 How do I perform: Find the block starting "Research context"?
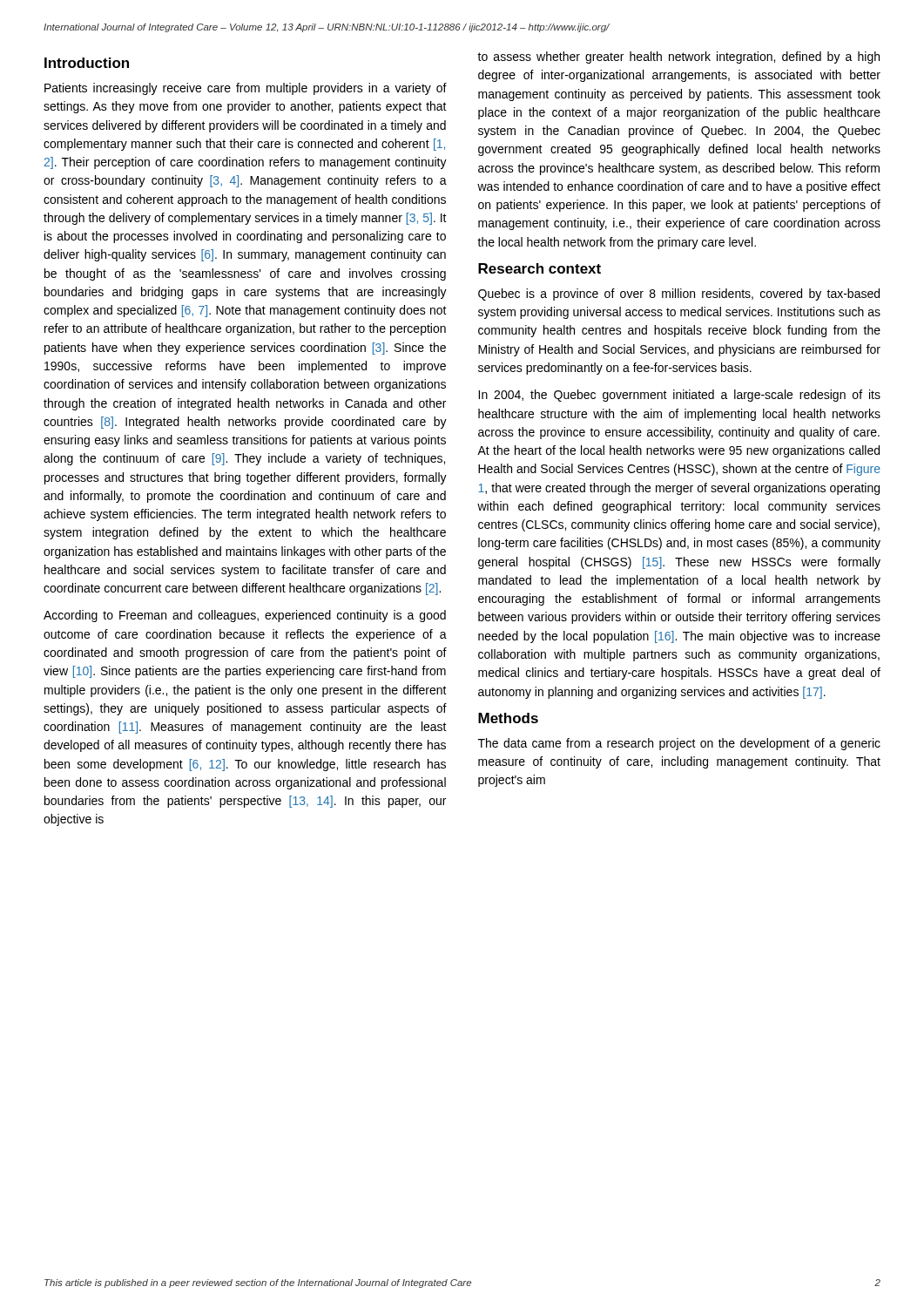tap(539, 269)
